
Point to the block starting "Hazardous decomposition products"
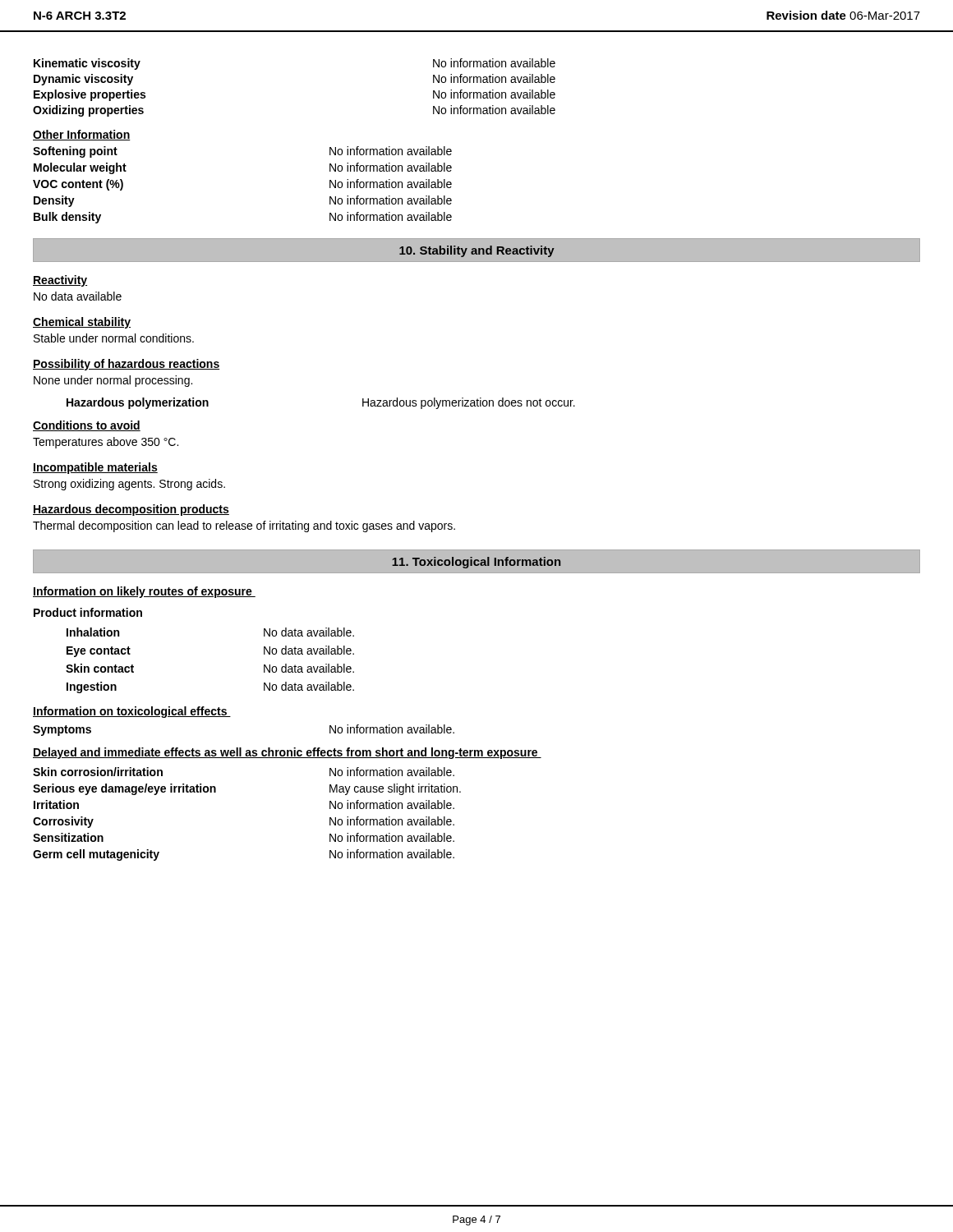click(131, 509)
